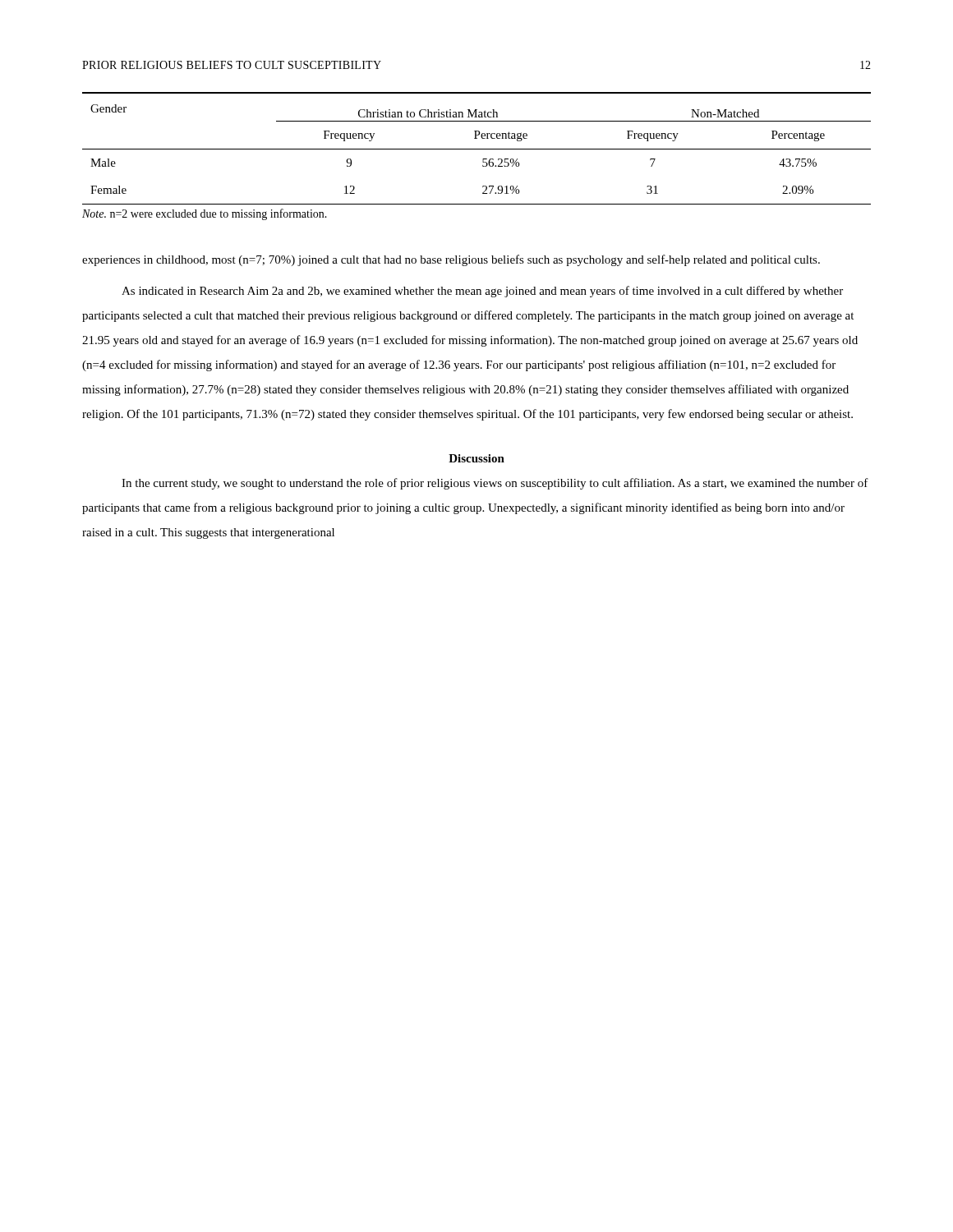Find the block on this page that starts "As indicated in Research Aim 2a and"
This screenshot has height=1232, width=953.
[470, 352]
